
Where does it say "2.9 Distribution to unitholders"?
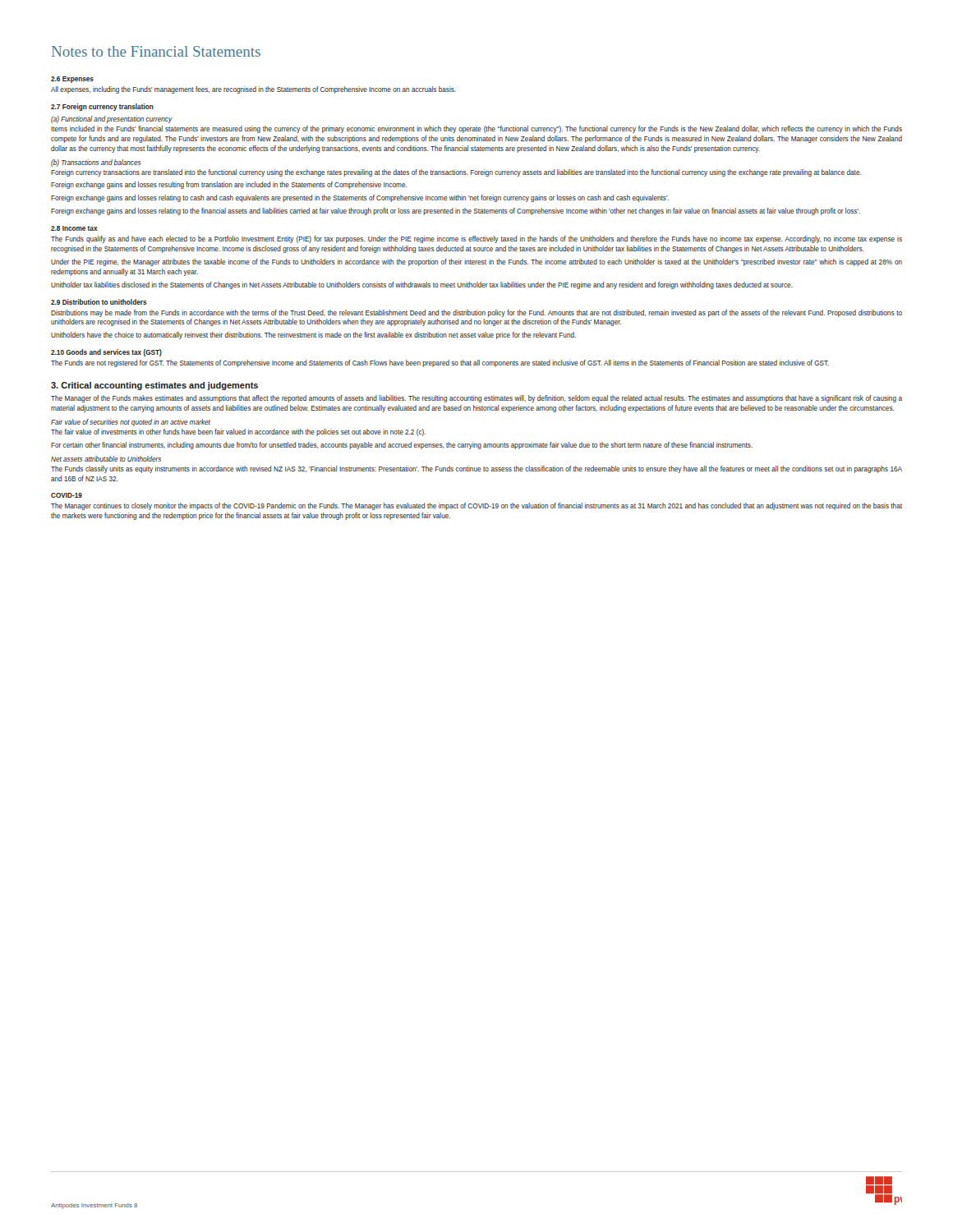point(476,302)
